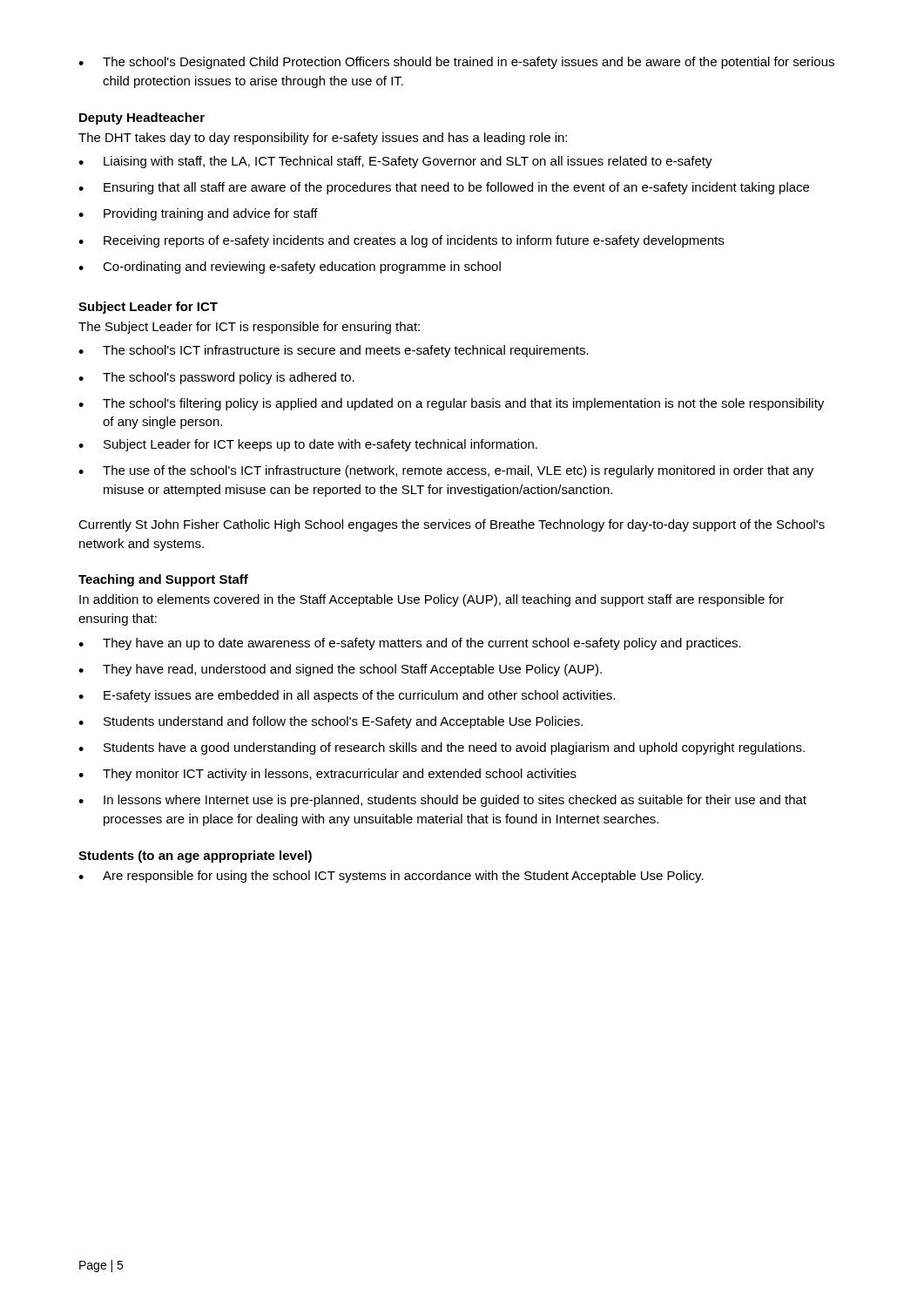Image resolution: width=924 pixels, height=1307 pixels.
Task: Find the list item with the text "• The use of the"
Action: tap(458, 480)
